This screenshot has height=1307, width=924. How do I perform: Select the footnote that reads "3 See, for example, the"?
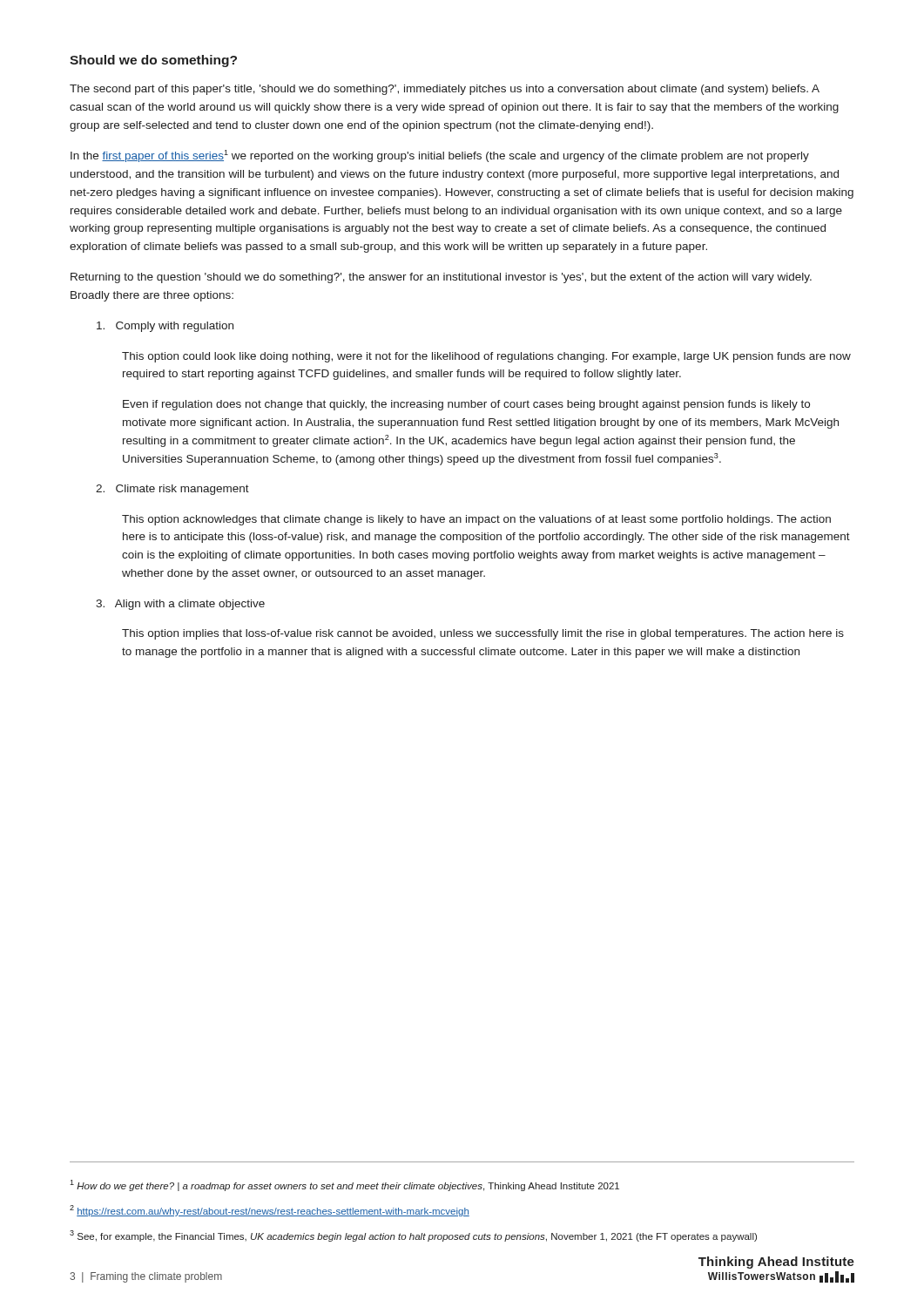click(x=462, y=1237)
